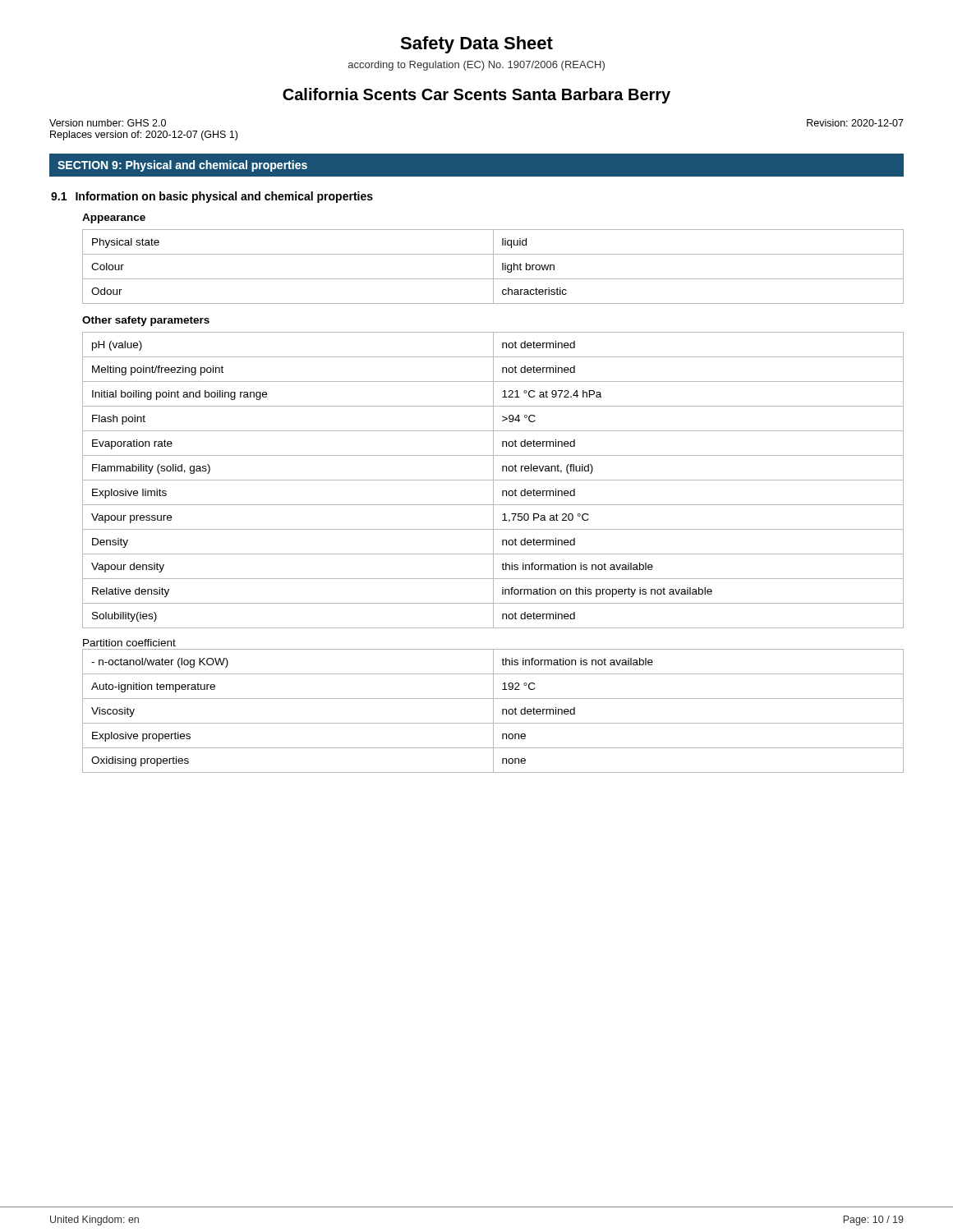
Task: Find the table that mentions "Physical state"
Action: point(493,267)
